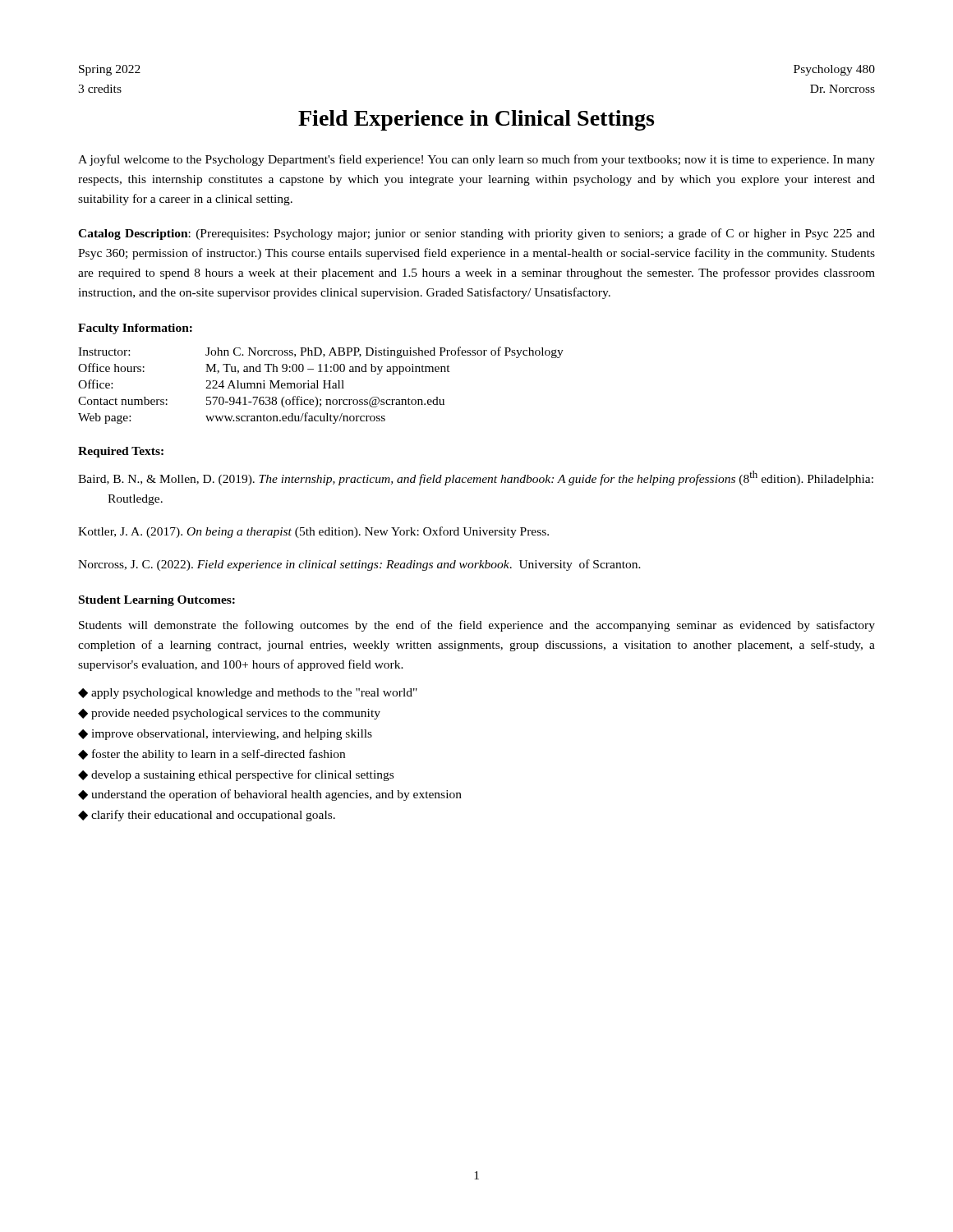This screenshot has height=1232, width=953.
Task: Locate the list item that says "◆ apply psychological knowledge and methods to"
Action: 248,692
